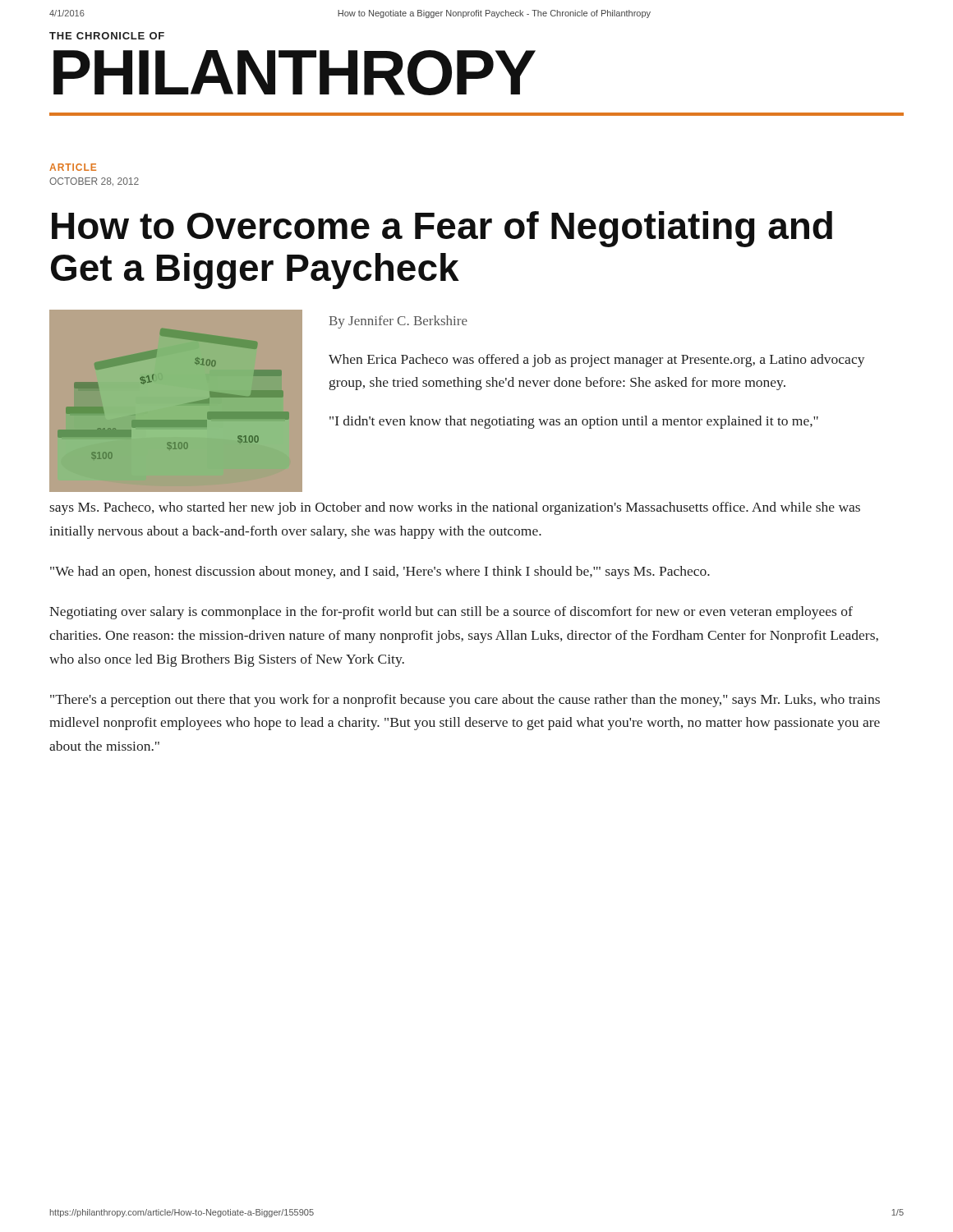Image resolution: width=953 pixels, height=1232 pixels.
Task: Navigate to the element starting "ARTICLE OCTOBER 28,"
Action: [x=73, y=167]
